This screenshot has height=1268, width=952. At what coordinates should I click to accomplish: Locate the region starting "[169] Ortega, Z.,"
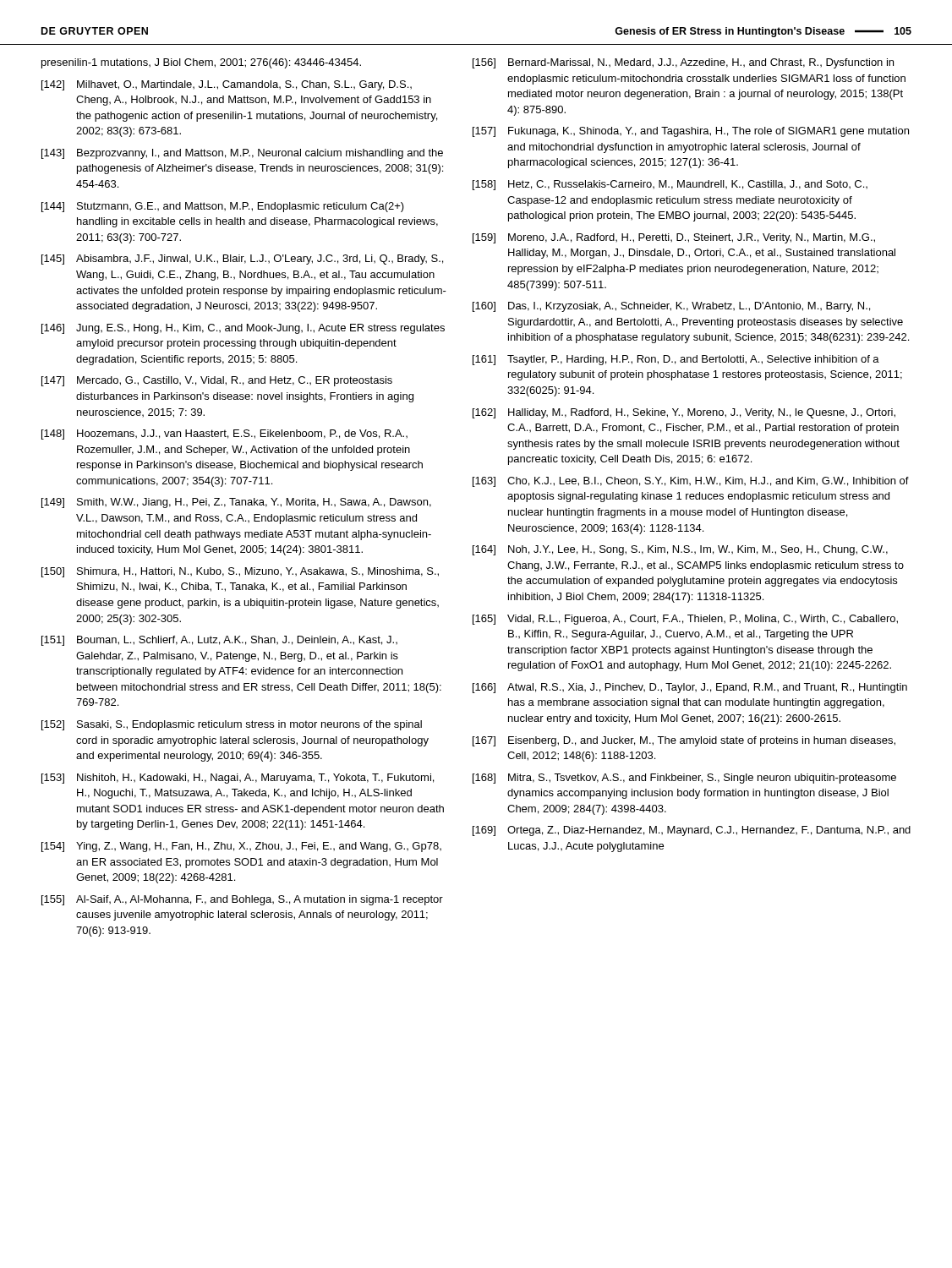(692, 839)
